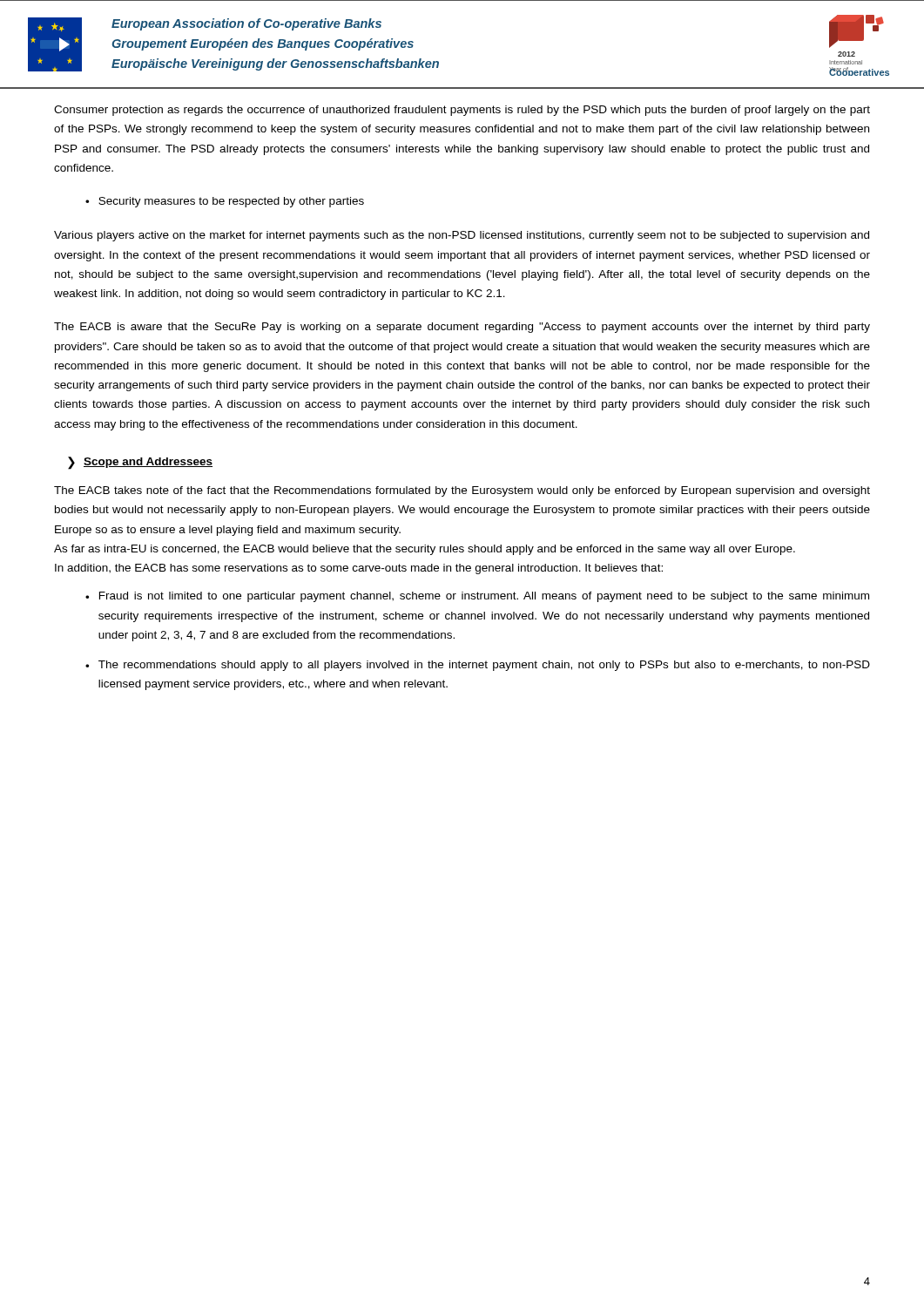Point to the region starting "Consumer protection as regards the"
The image size is (924, 1307).
(x=462, y=138)
